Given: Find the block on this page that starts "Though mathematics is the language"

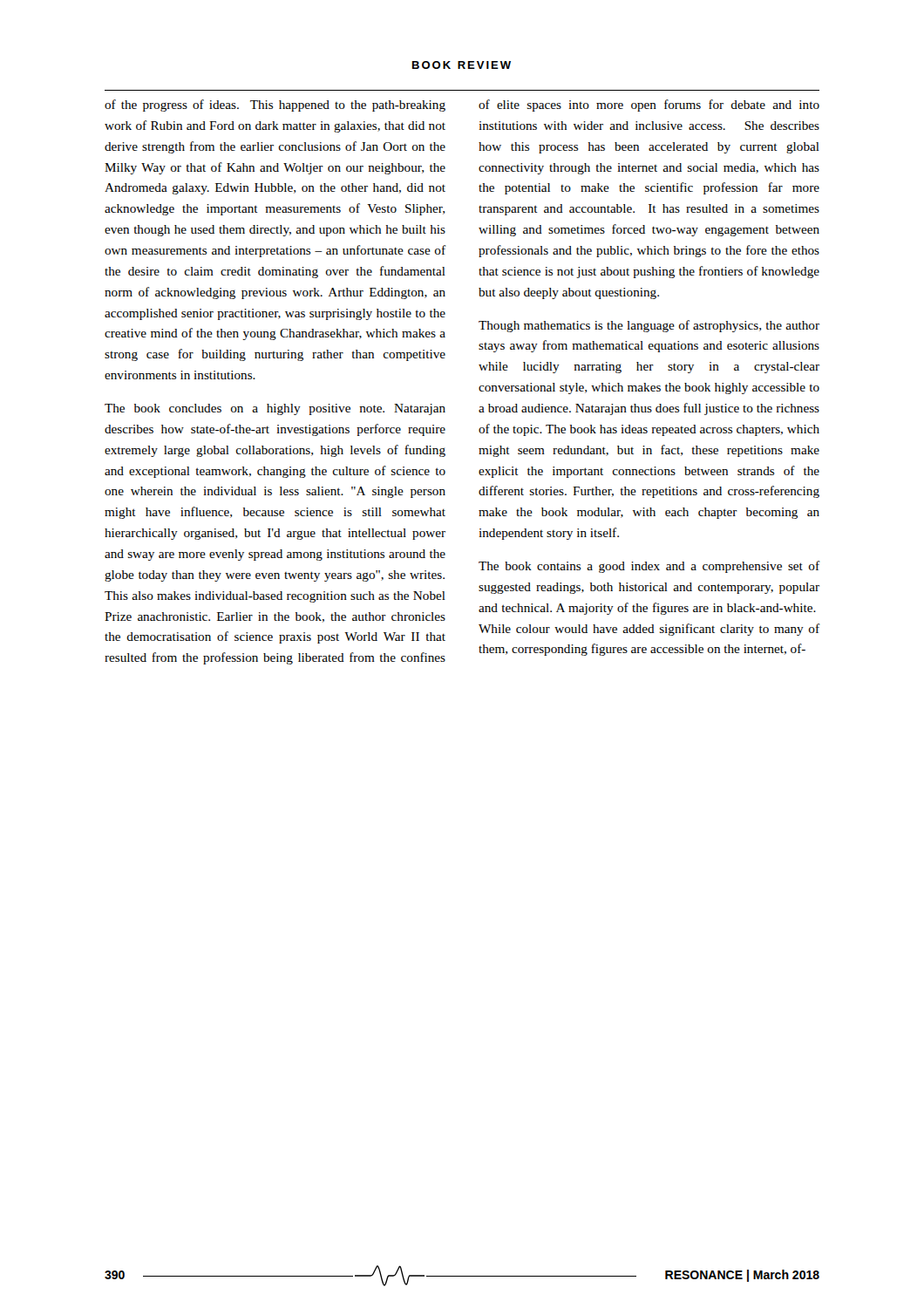Looking at the screenshot, I should [649, 429].
